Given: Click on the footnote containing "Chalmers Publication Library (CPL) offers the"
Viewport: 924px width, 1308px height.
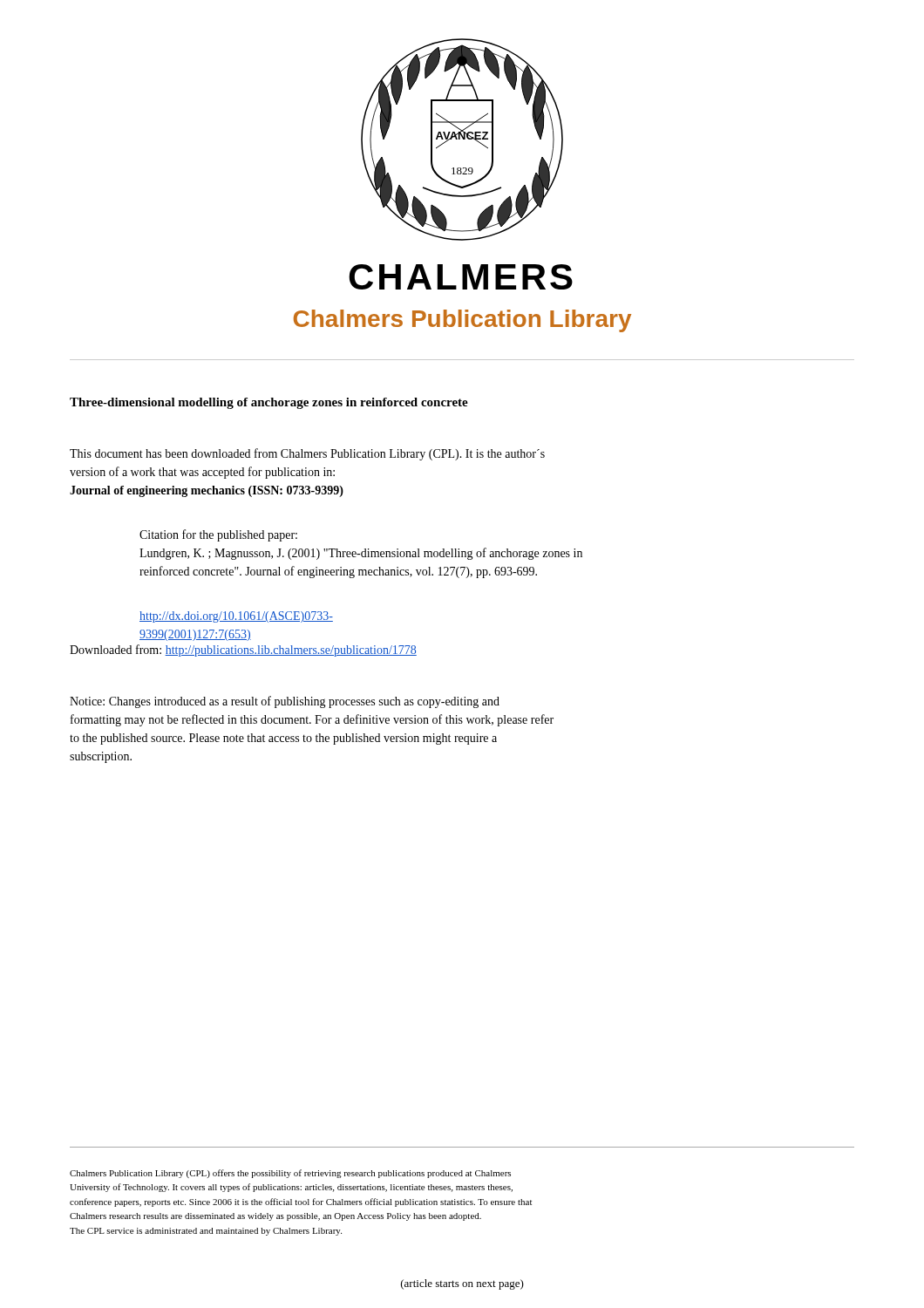Looking at the screenshot, I should click(x=462, y=1201).
